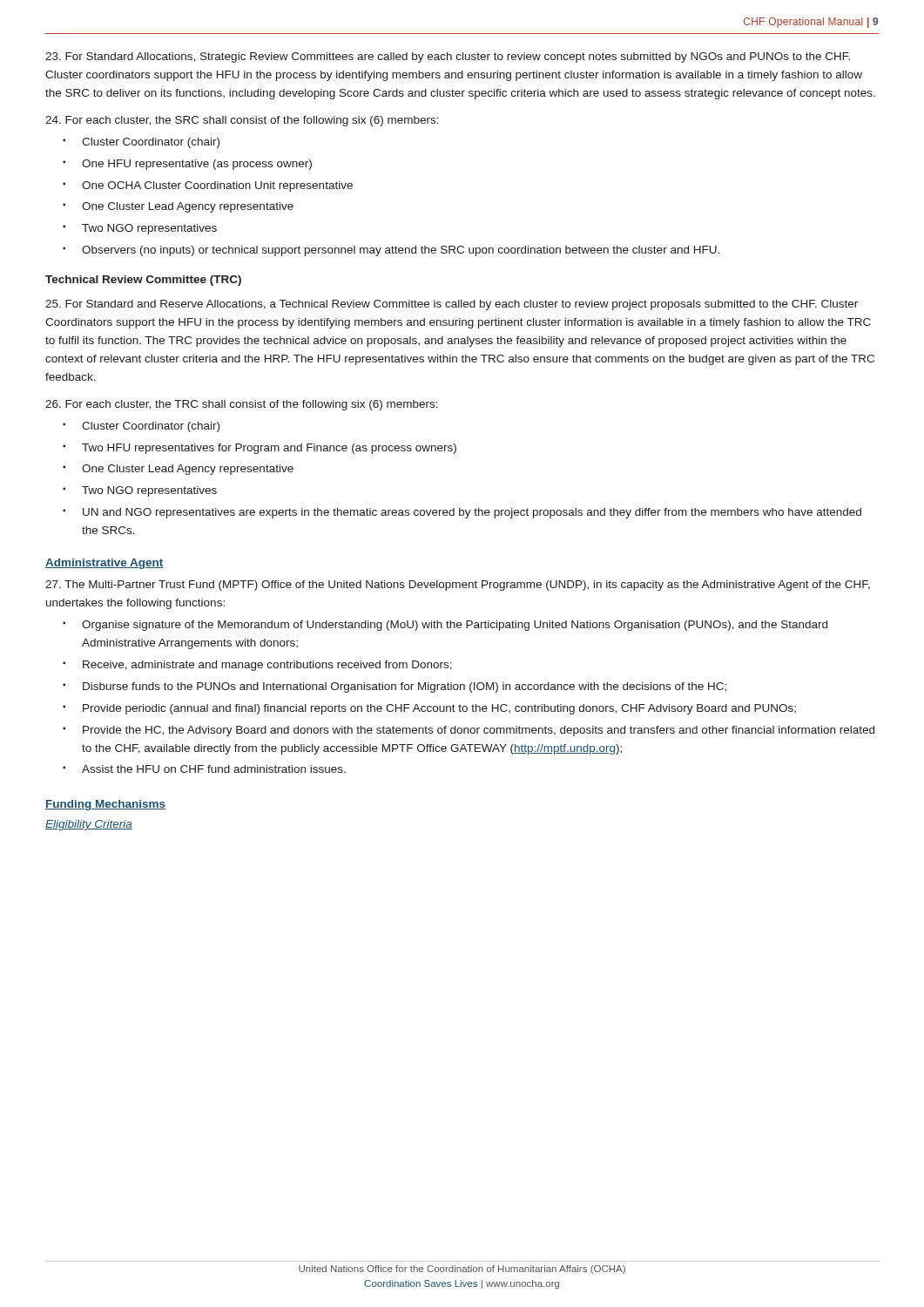Navigate to the passage starting "The Multi-Partner Trust Fund"

click(458, 594)
